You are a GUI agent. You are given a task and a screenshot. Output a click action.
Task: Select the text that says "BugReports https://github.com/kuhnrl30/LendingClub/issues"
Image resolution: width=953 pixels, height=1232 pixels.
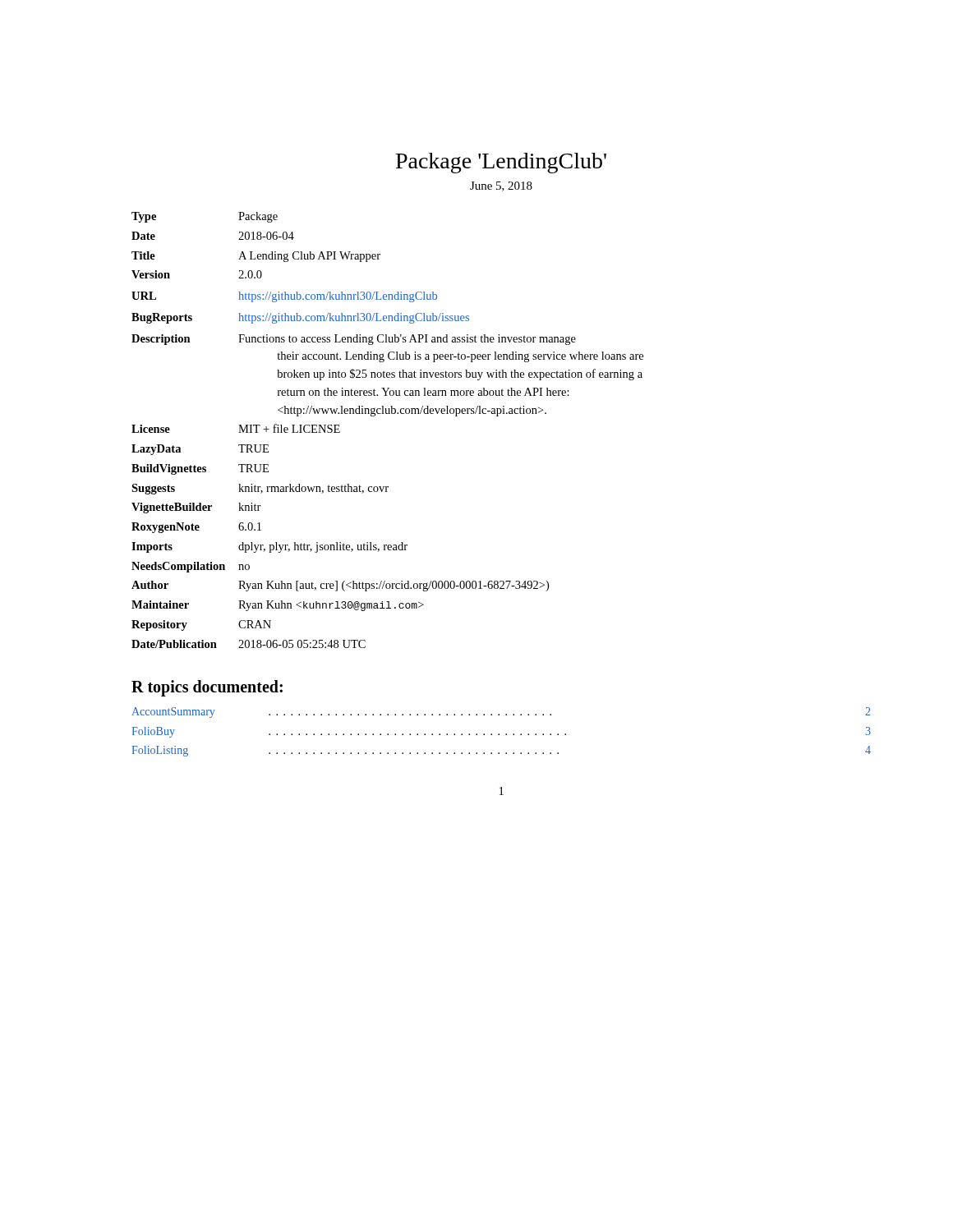coord(300,318)
